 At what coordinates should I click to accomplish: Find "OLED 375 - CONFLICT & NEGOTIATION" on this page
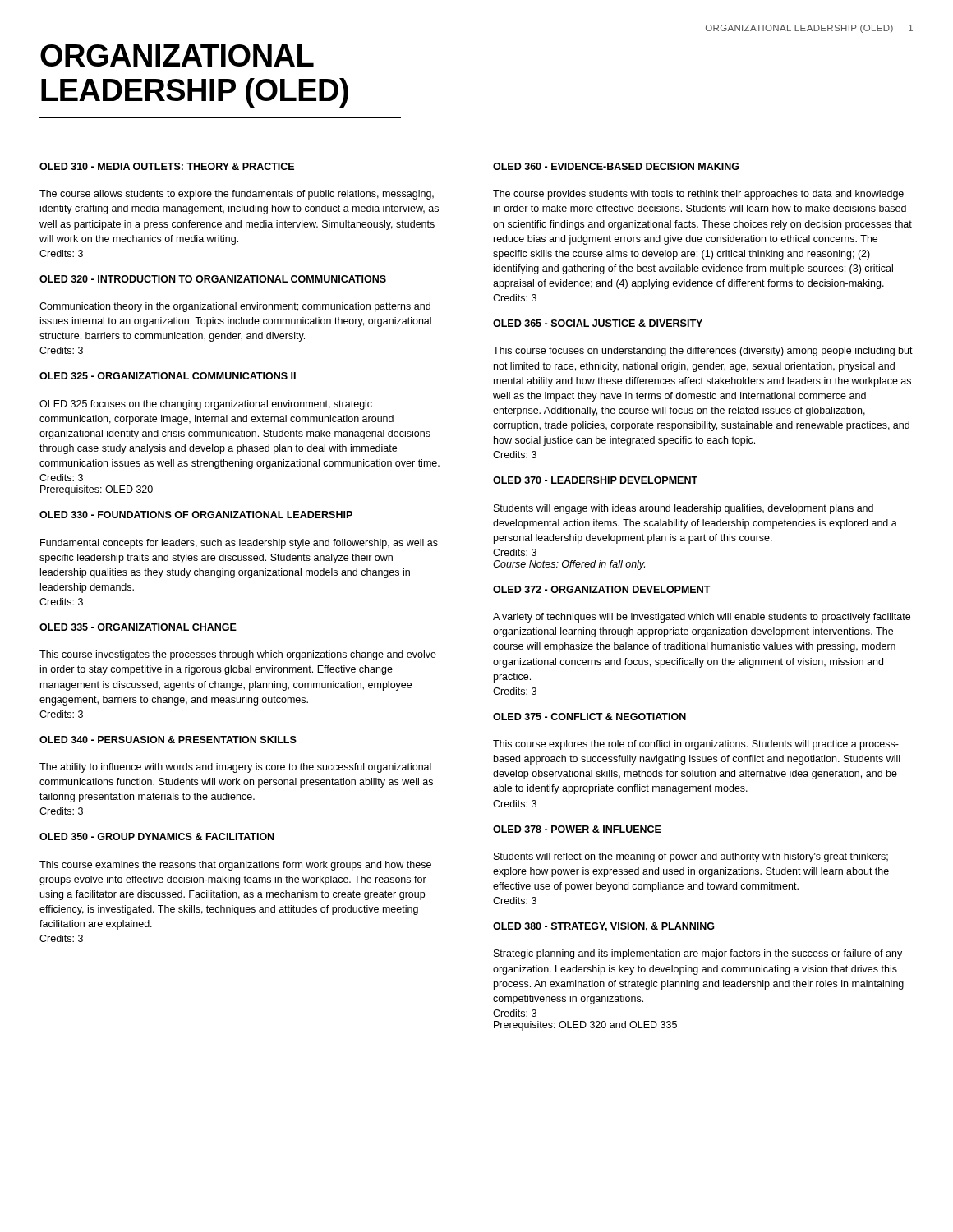(x=589, y=717)
